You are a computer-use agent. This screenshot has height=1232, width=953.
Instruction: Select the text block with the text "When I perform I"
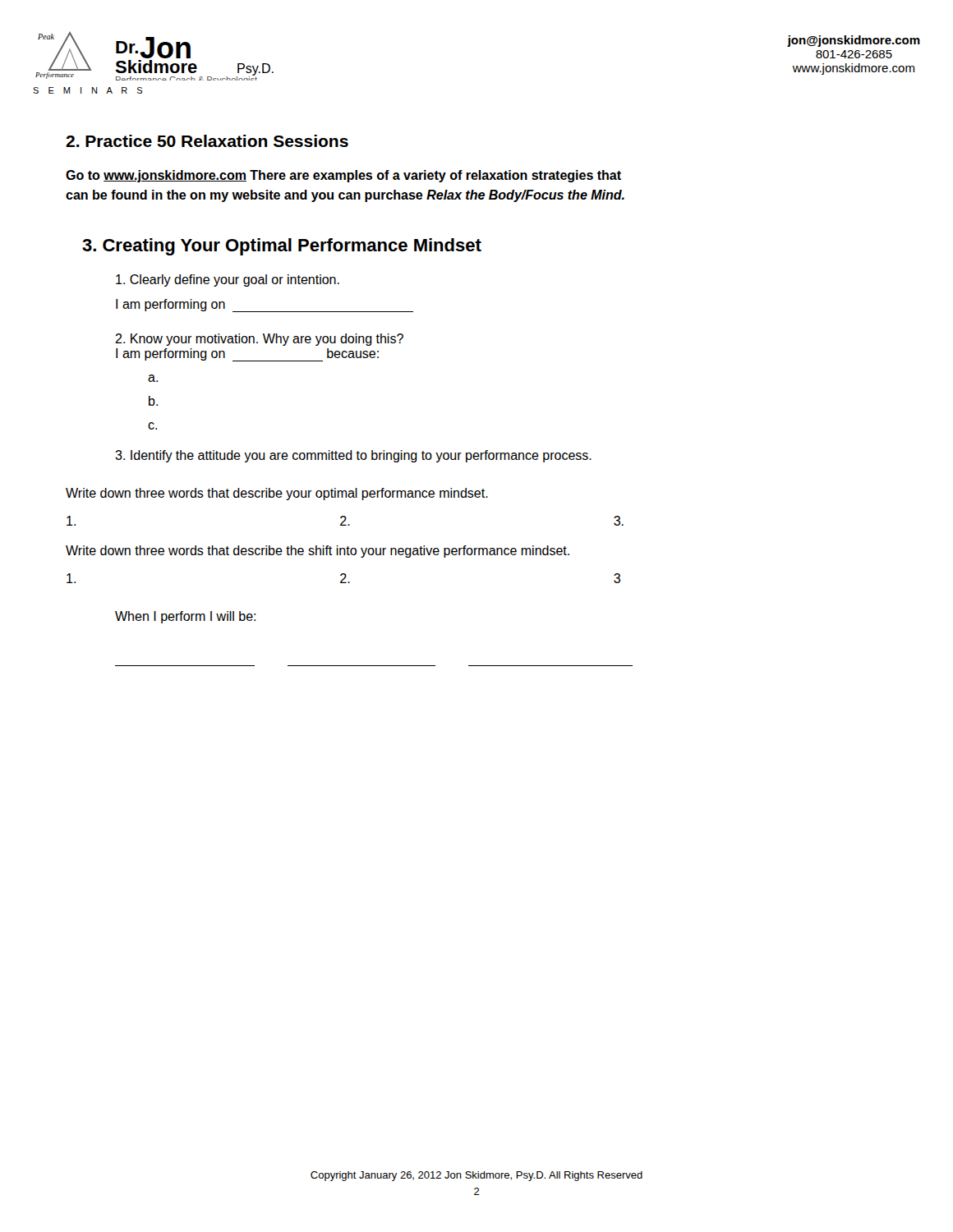pos(186,617)
